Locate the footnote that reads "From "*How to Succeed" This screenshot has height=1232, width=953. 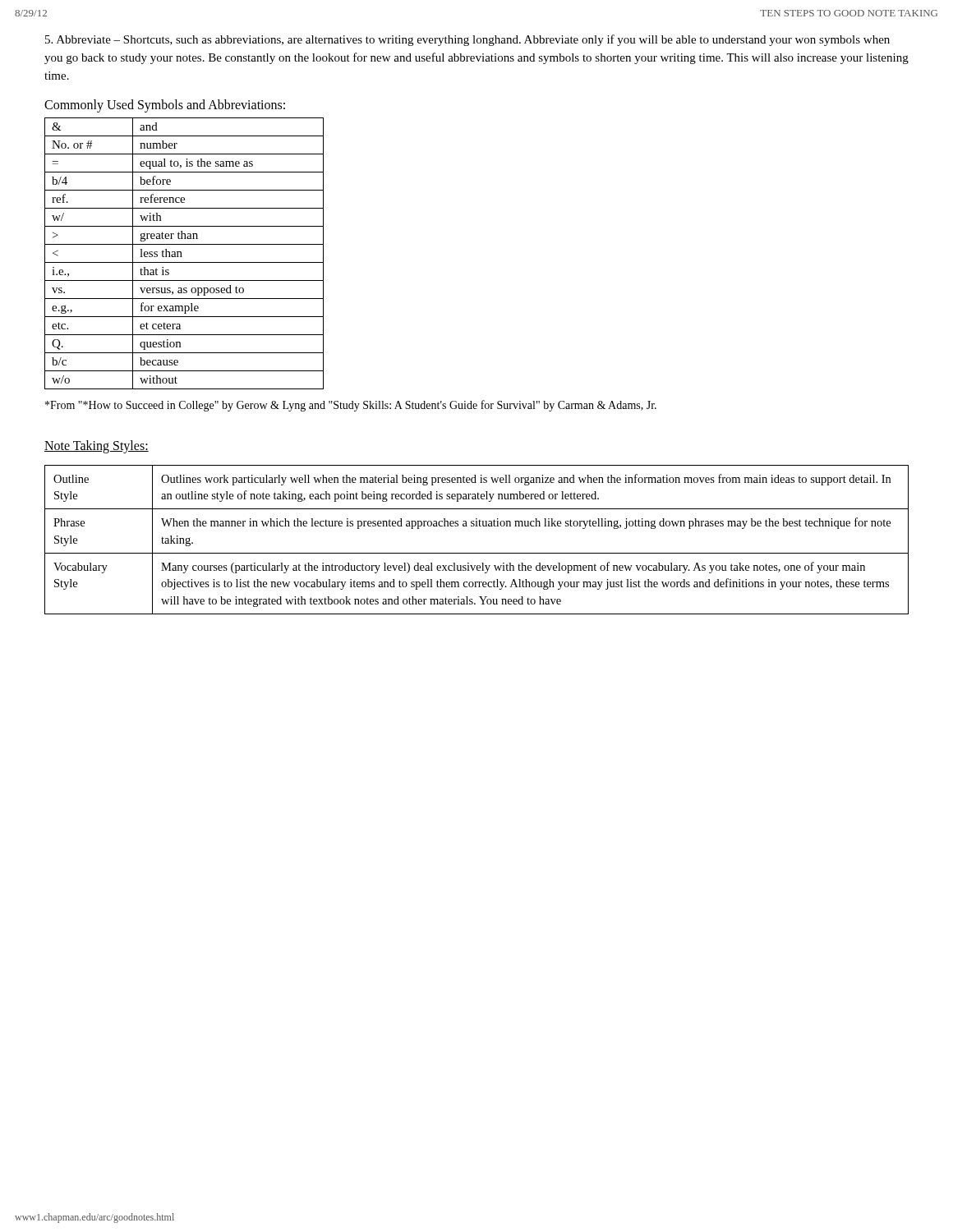click(x=351, y=406)
